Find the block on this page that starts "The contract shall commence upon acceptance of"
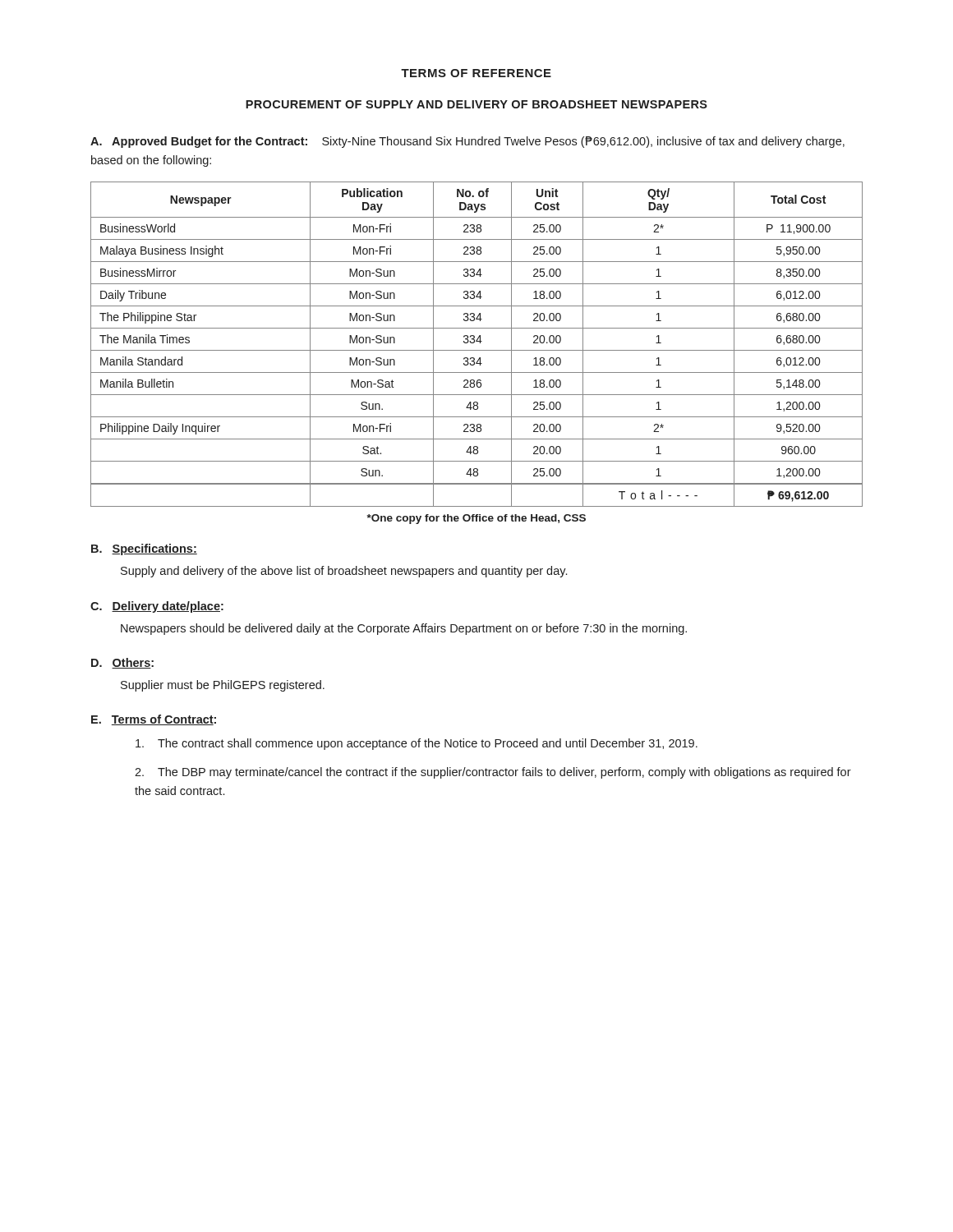 click(416, 743)
